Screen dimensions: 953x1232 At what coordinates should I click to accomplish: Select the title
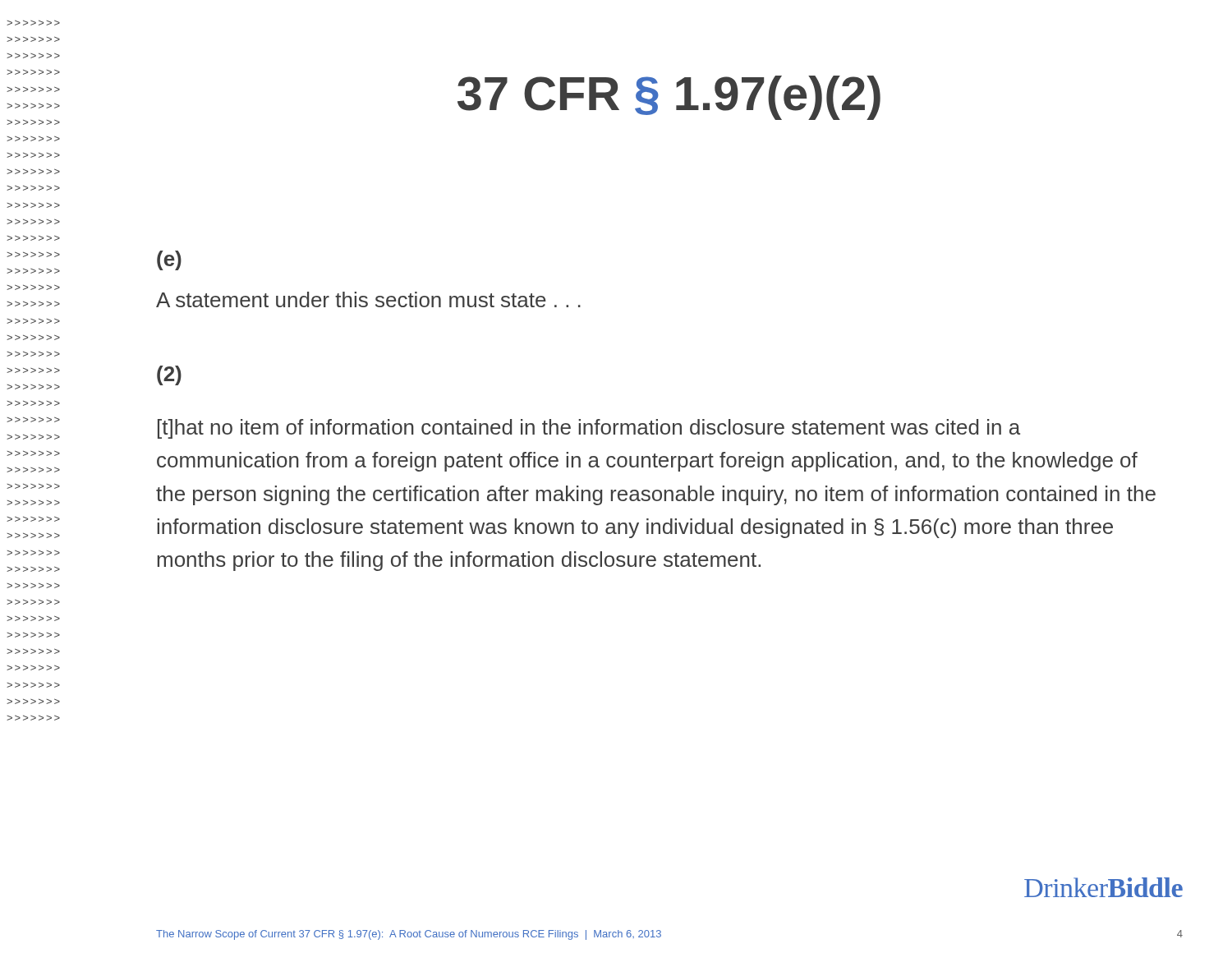pos(669,93)
